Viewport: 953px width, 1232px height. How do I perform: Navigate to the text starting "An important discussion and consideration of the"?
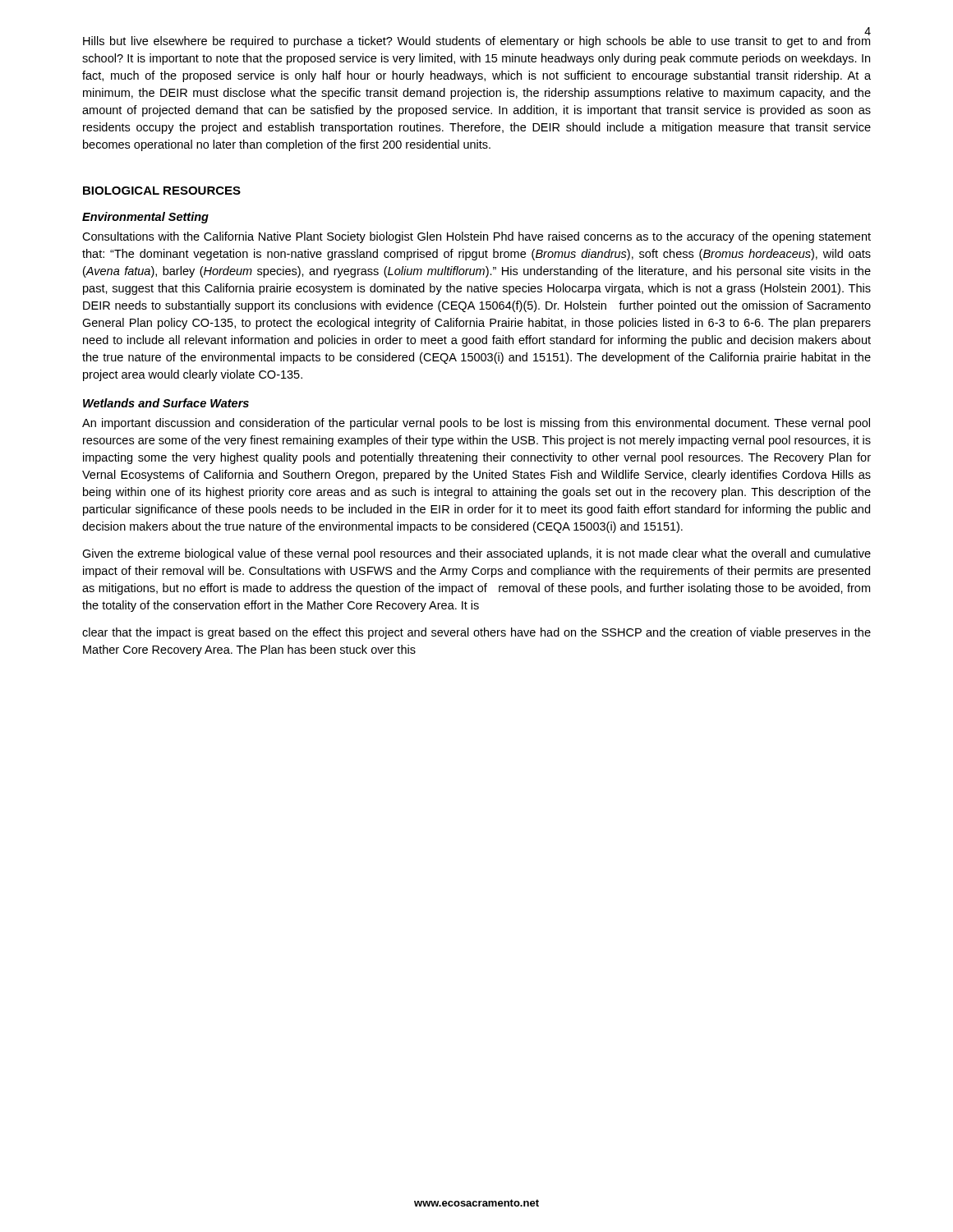[476, 475]
